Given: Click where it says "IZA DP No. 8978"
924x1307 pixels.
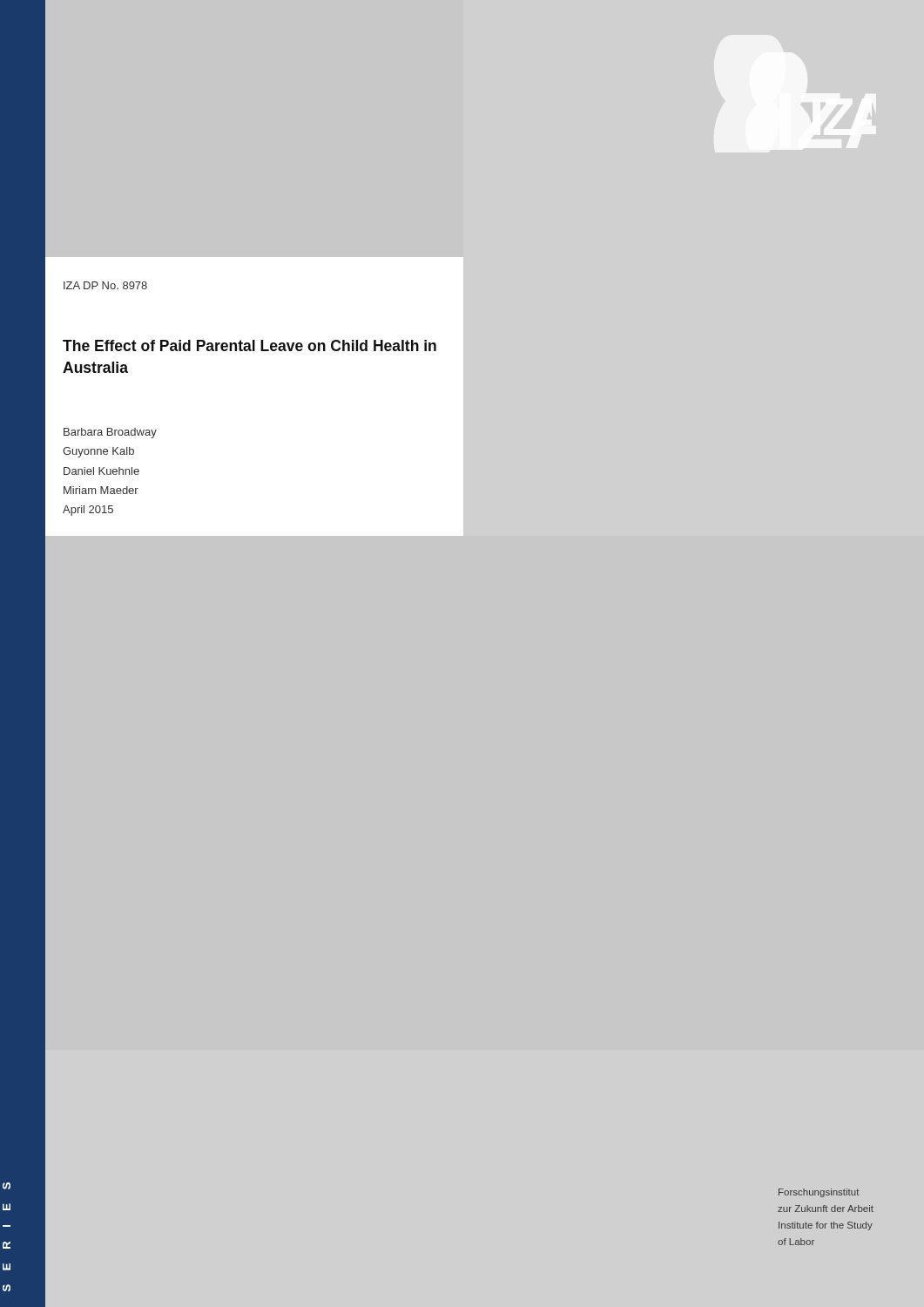Looking at the screenshot, I should pyautogui.click(x=105, y=285).
